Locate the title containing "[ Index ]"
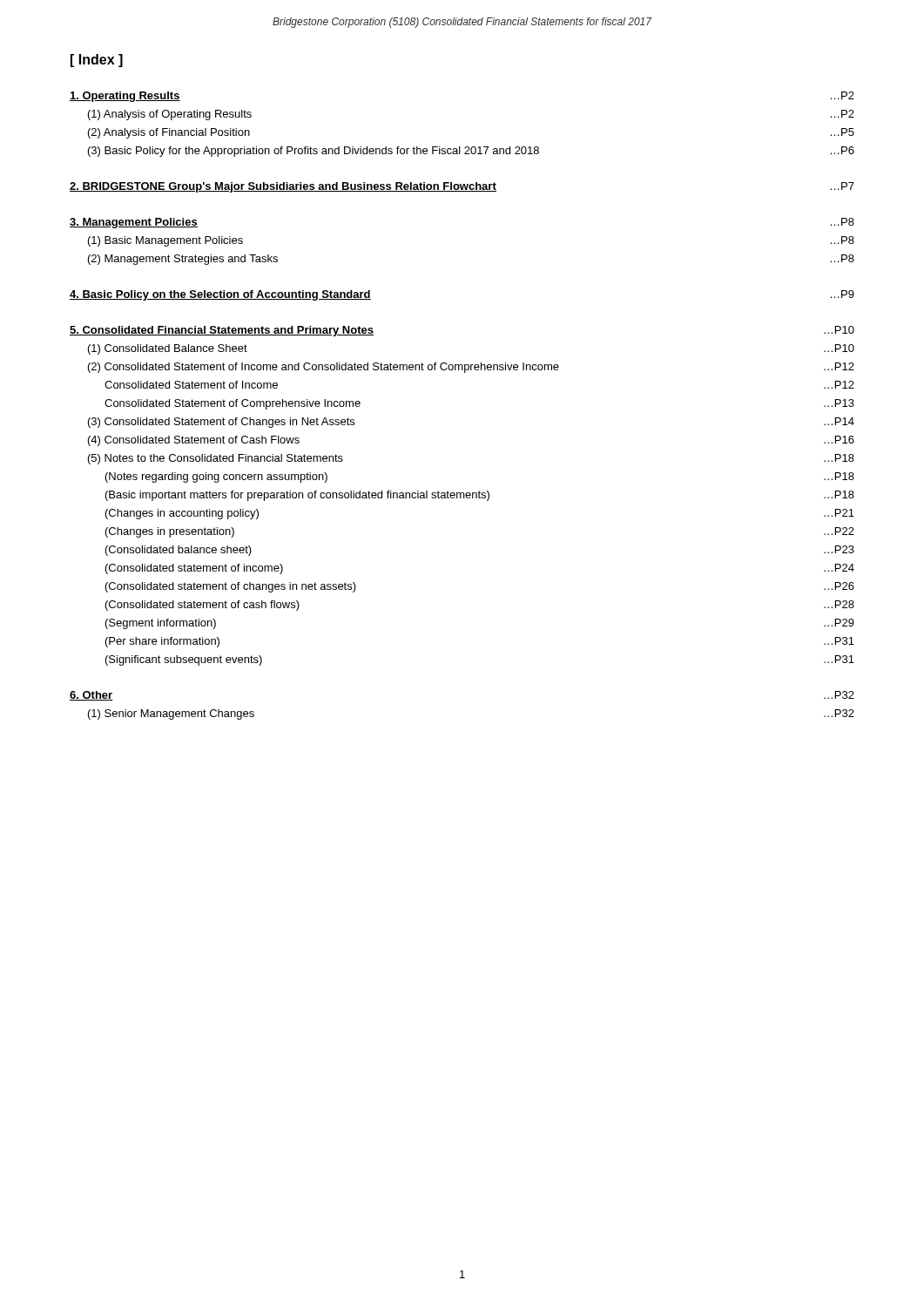This screenshot has height=1307, width=924. coord(96,60)
